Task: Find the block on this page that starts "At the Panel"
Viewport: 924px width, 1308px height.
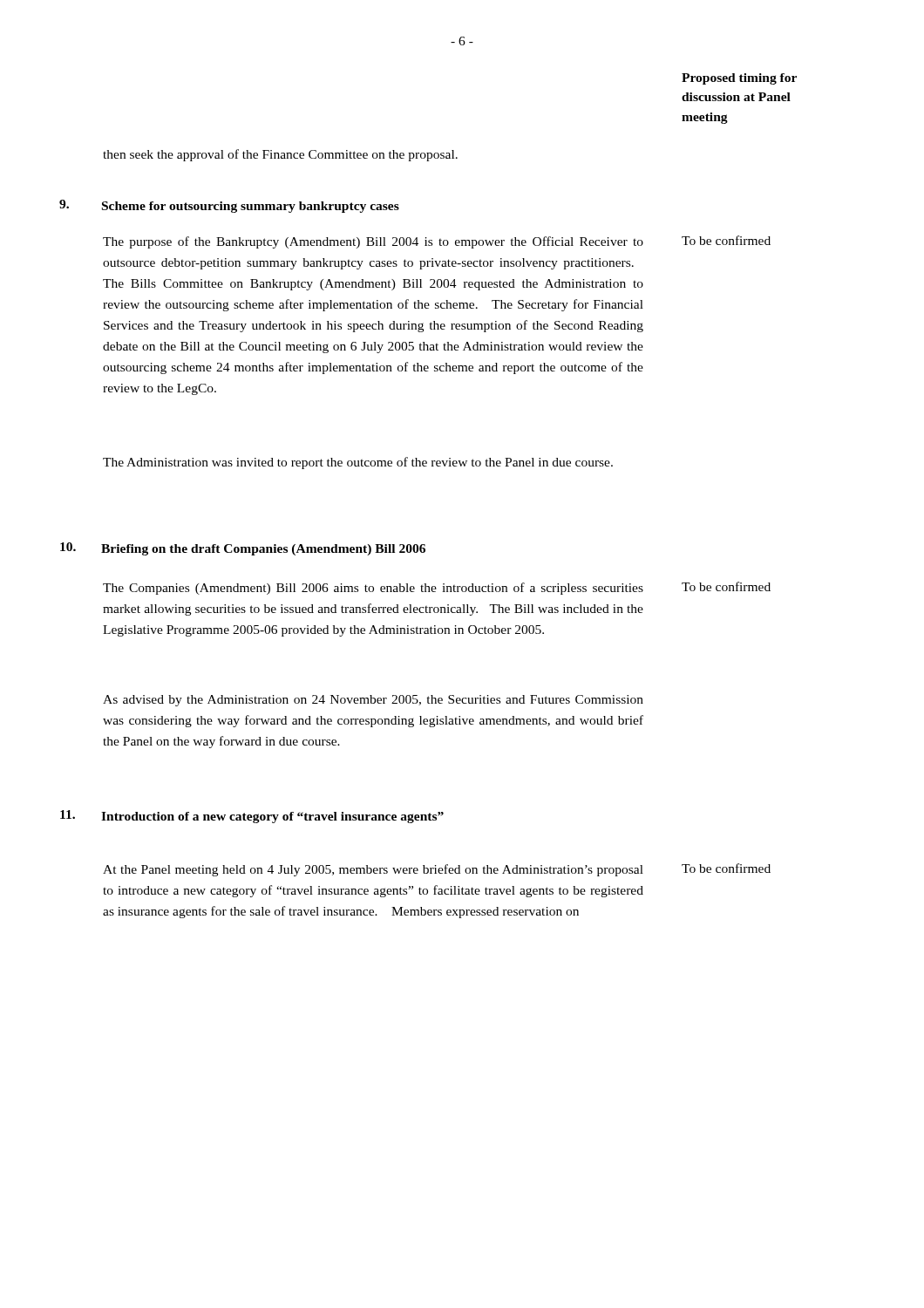Action: tap(373, 890)
